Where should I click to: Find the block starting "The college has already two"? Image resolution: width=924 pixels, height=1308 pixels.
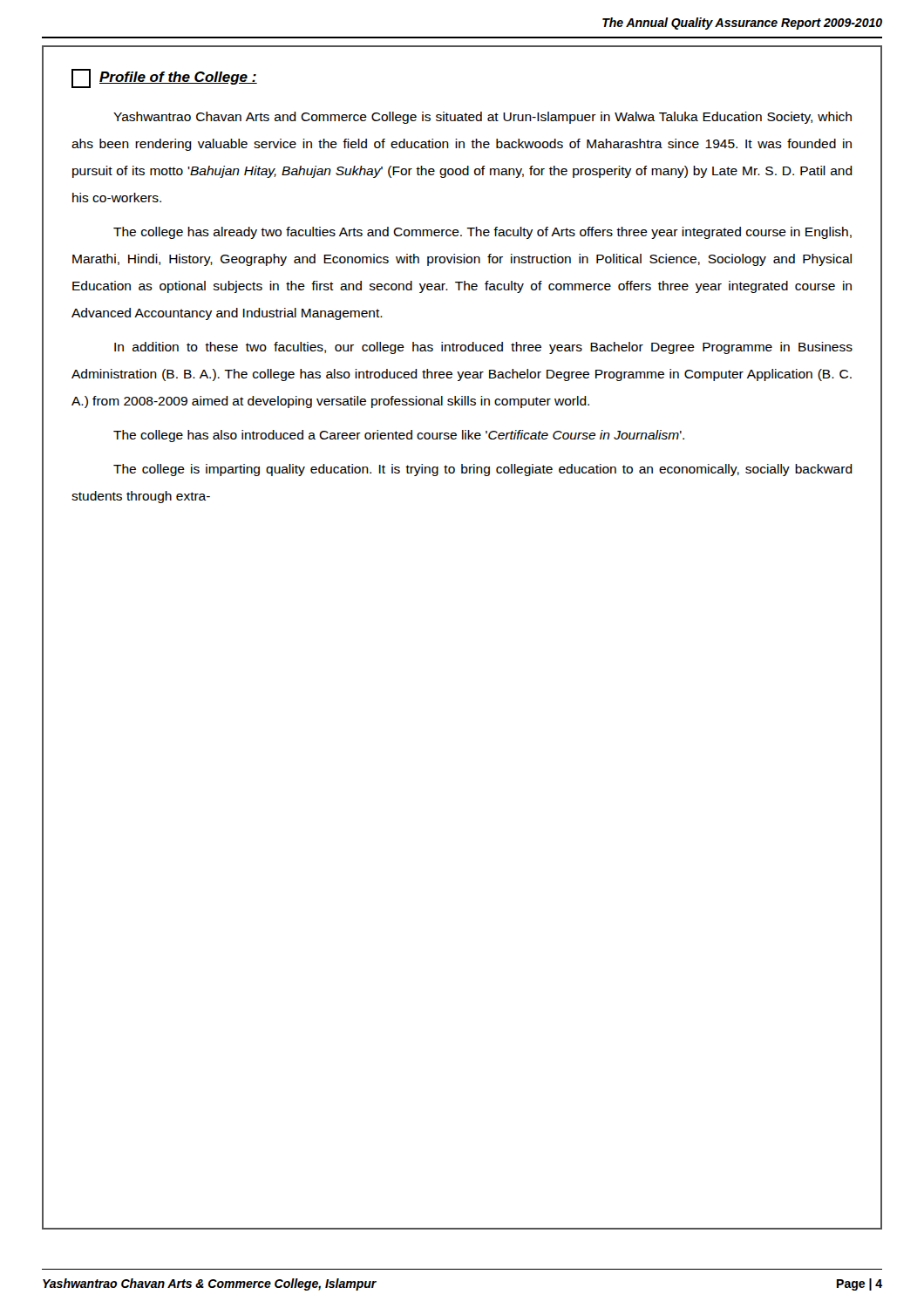[x=462, y=272]
